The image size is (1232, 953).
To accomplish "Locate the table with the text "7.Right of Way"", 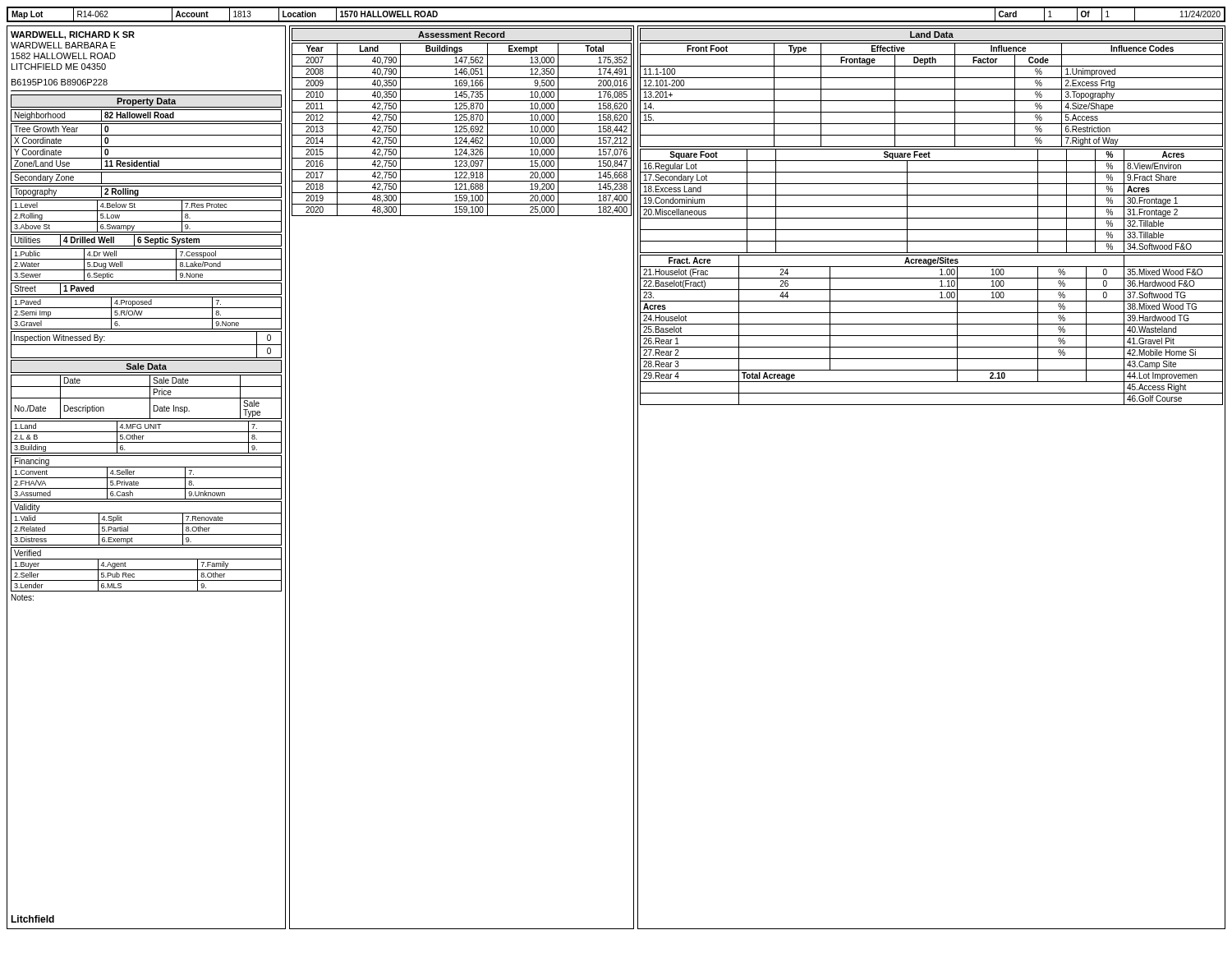I will coord(931,95).
